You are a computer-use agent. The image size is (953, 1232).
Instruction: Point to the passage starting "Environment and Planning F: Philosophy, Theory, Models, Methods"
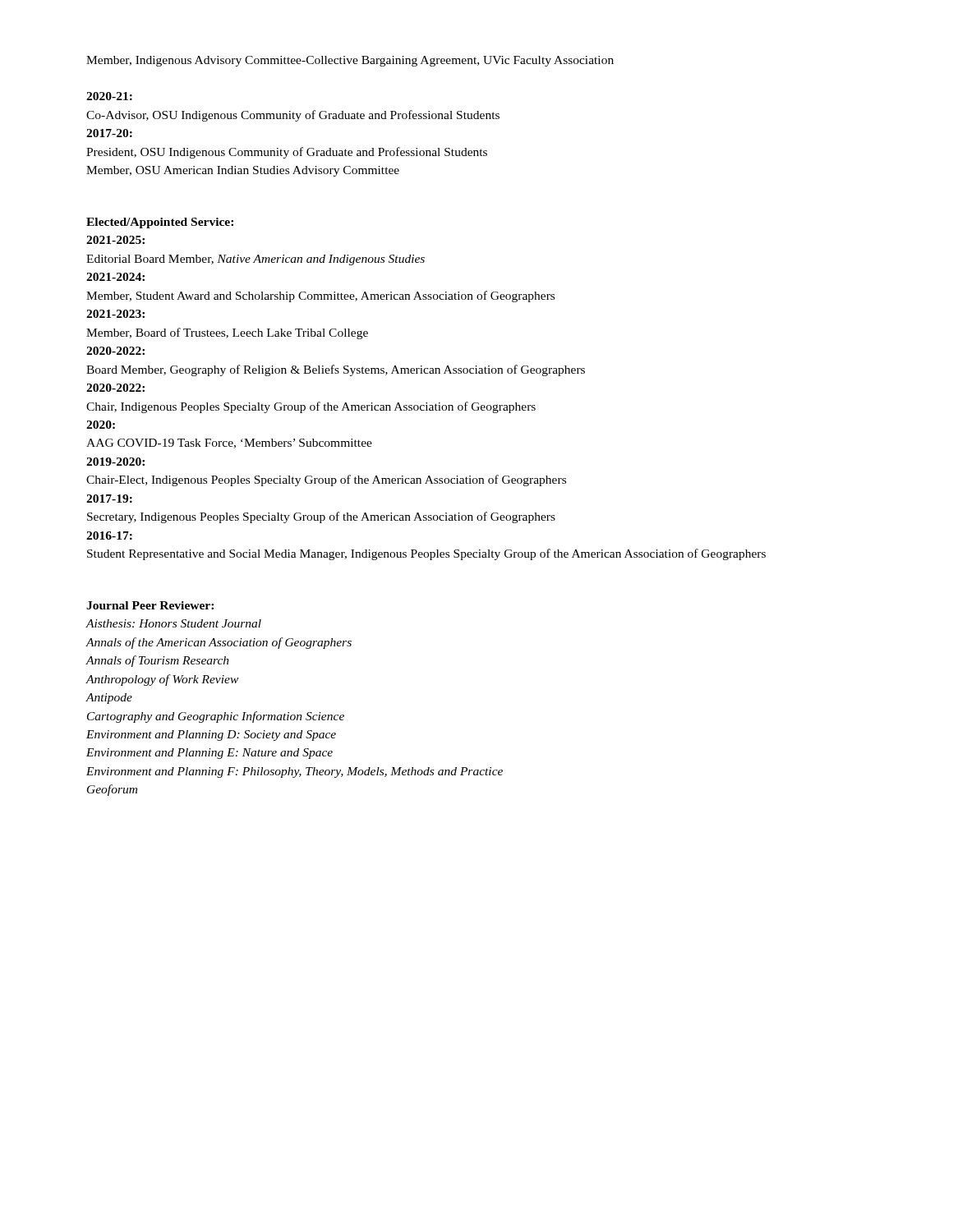295,771
